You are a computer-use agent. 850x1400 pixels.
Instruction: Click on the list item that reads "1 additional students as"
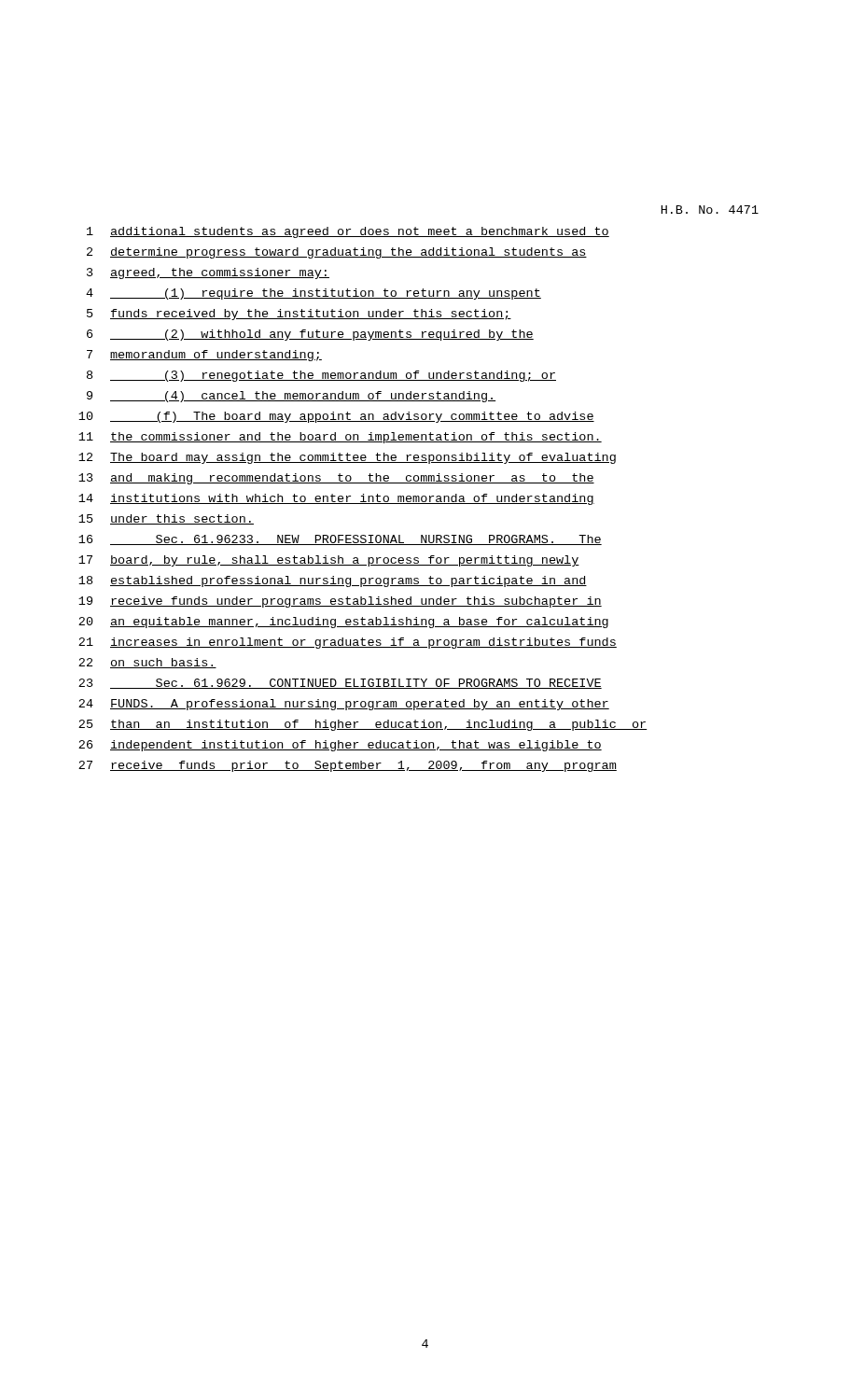[338, 232]
